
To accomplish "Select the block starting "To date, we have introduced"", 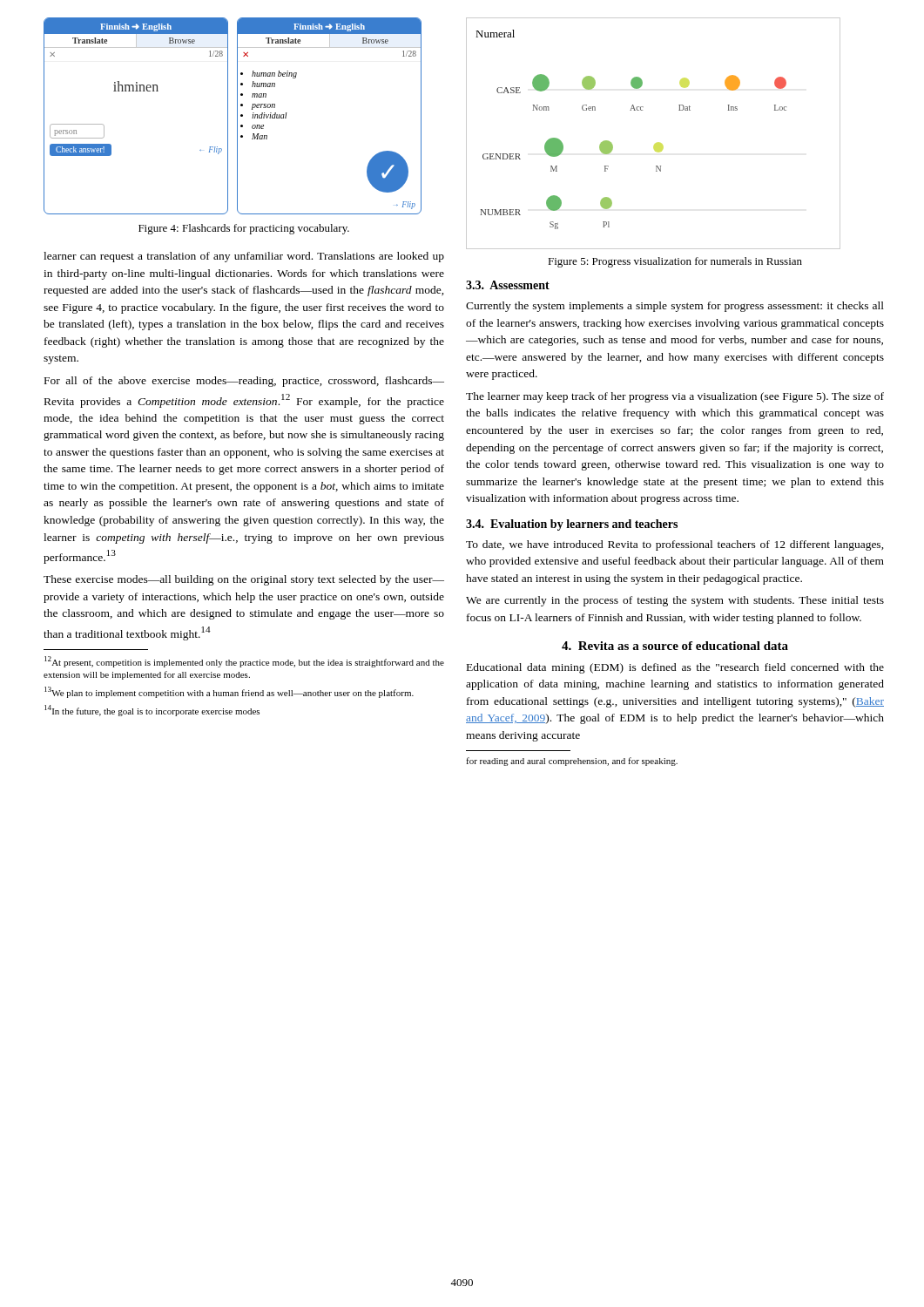I will tap(675, 581).
